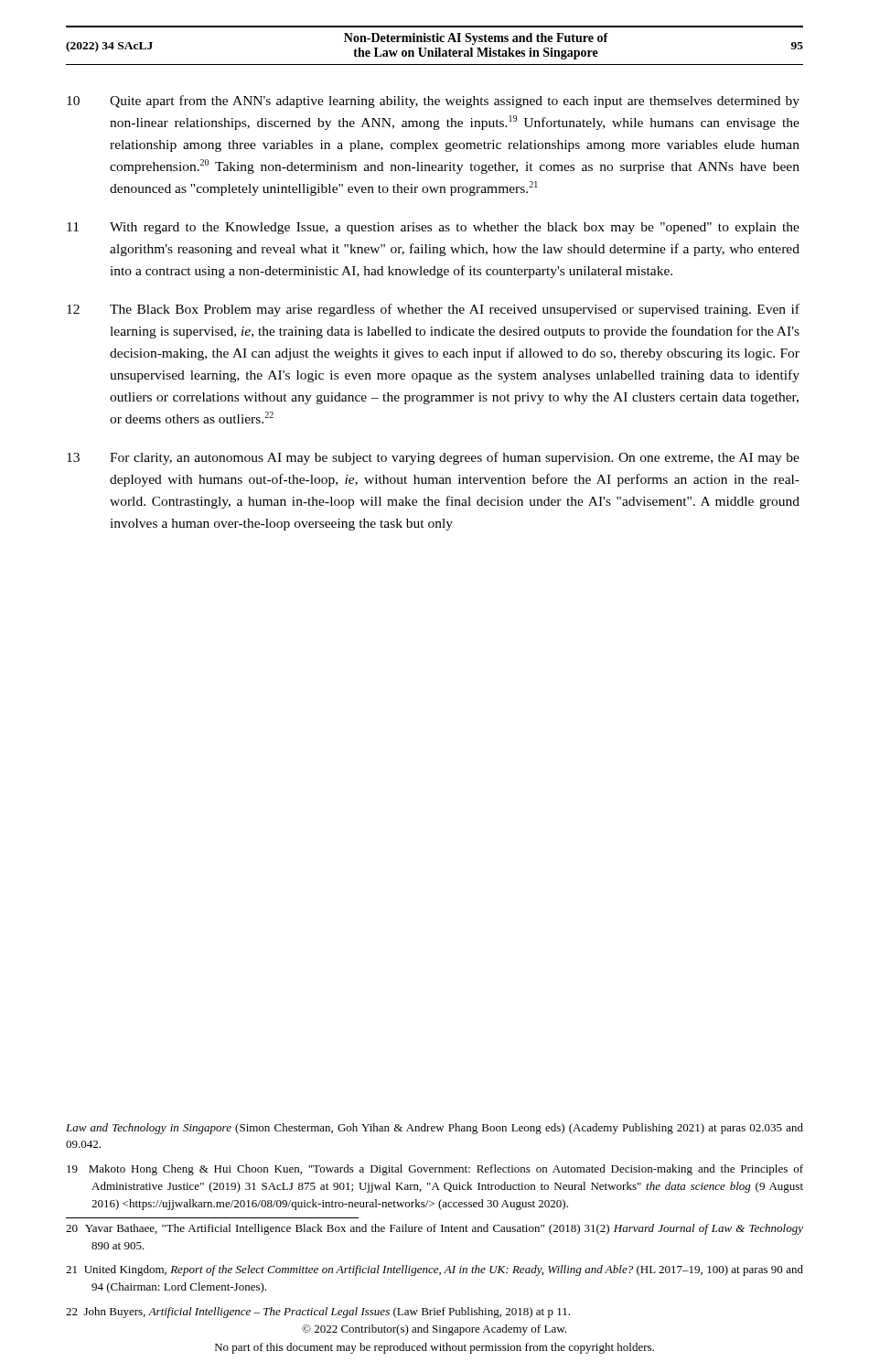Select the footnote containing "20 Yavar Bathaee, "The Artificial"

pyautogui.click(x=434, y=1236)
